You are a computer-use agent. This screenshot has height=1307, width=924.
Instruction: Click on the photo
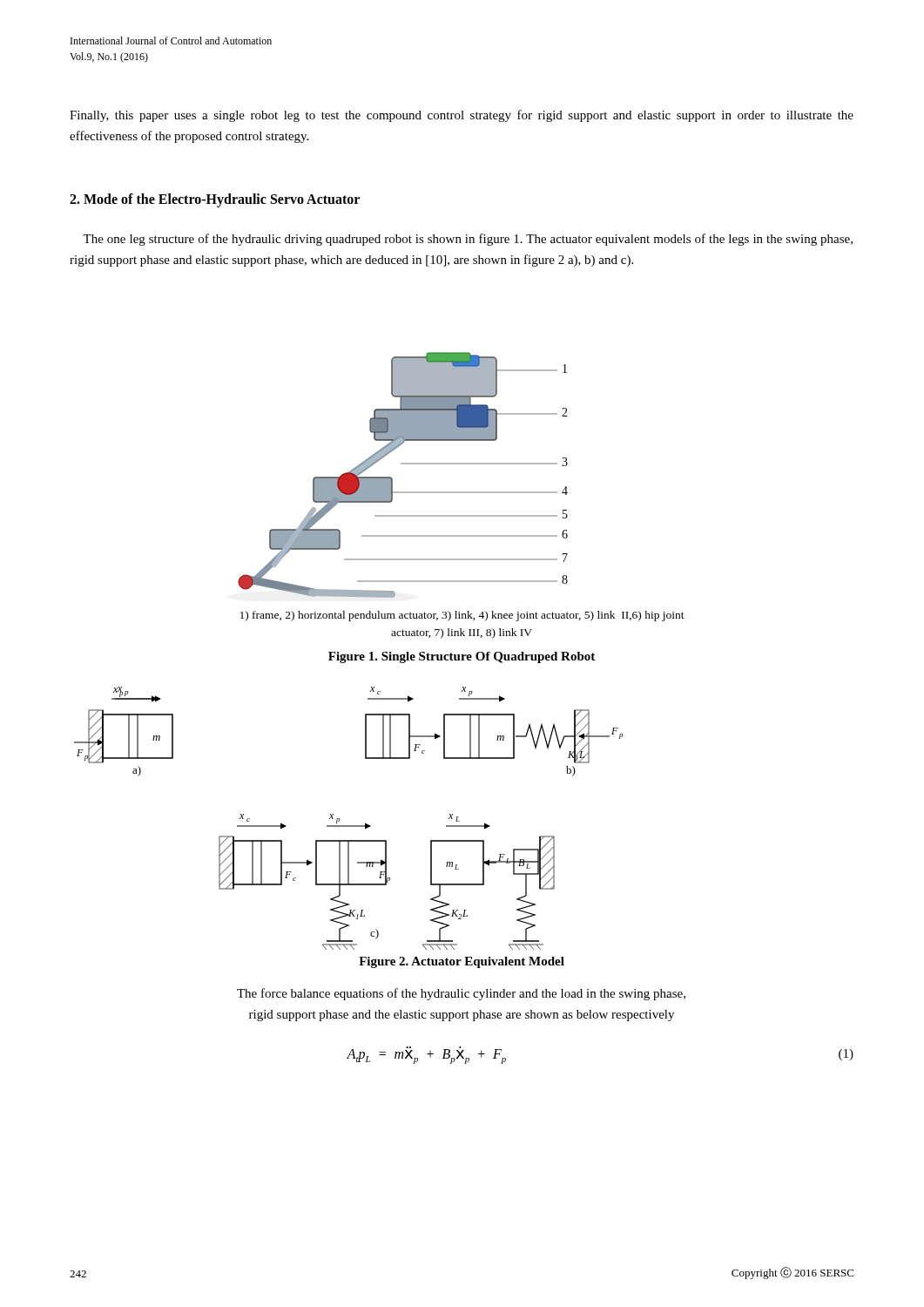[462, 466]
